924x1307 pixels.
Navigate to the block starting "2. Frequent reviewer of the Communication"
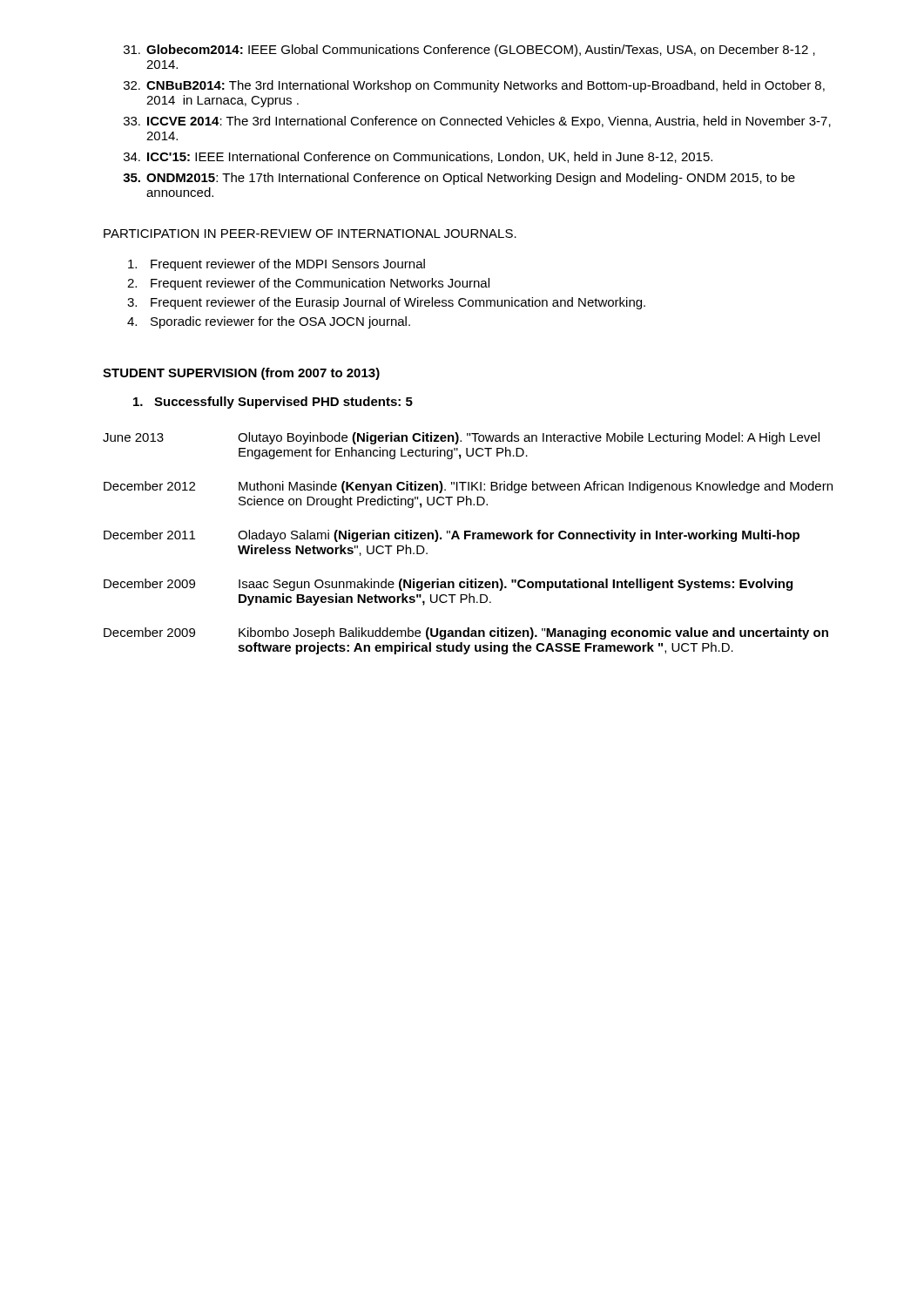pyautogui.click(x=309, y=283)
